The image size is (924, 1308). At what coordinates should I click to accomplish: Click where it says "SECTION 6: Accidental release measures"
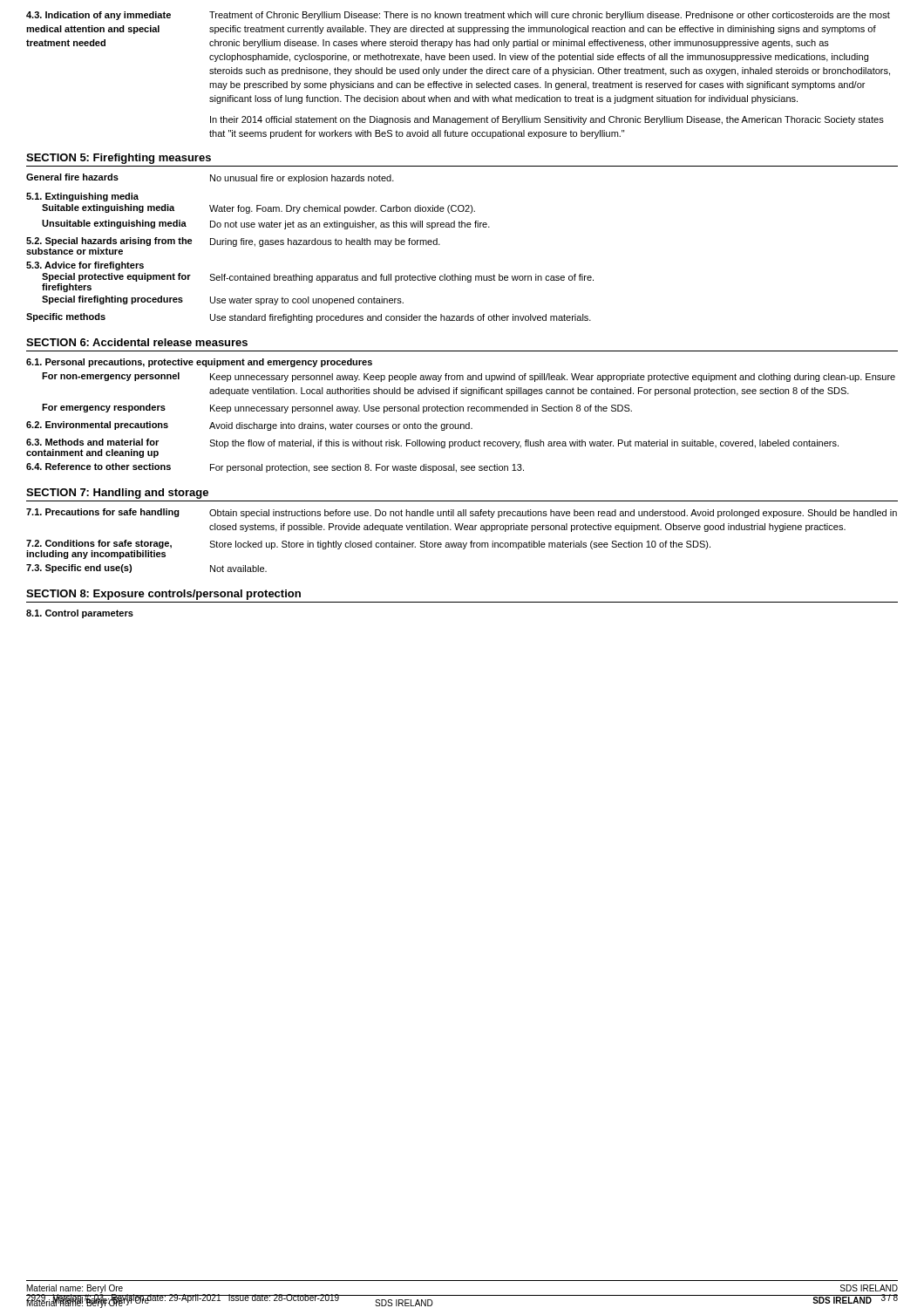(x=137, y=342)
